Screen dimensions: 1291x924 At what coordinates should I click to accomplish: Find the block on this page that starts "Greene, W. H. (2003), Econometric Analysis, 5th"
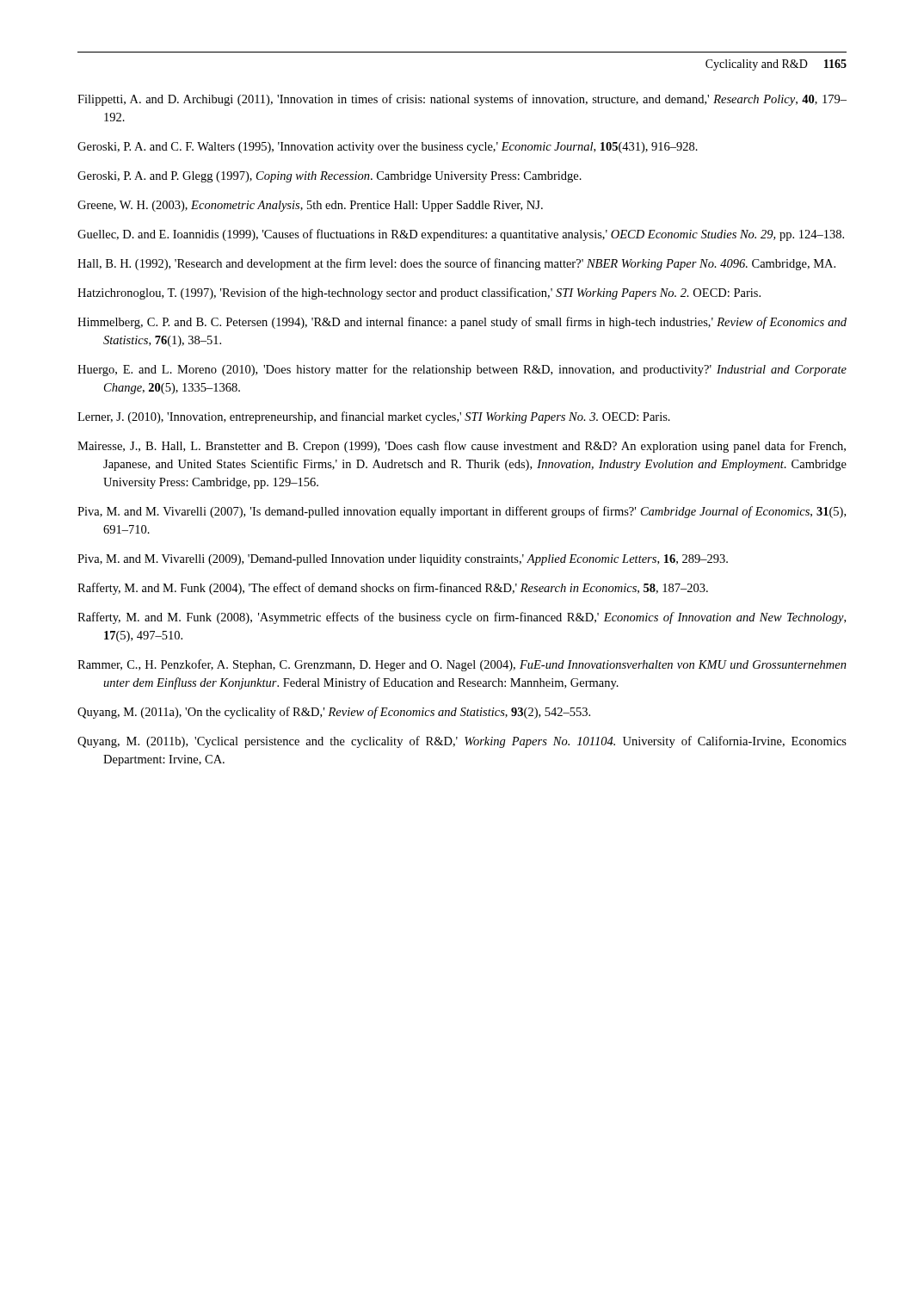(x=462, y=205)
